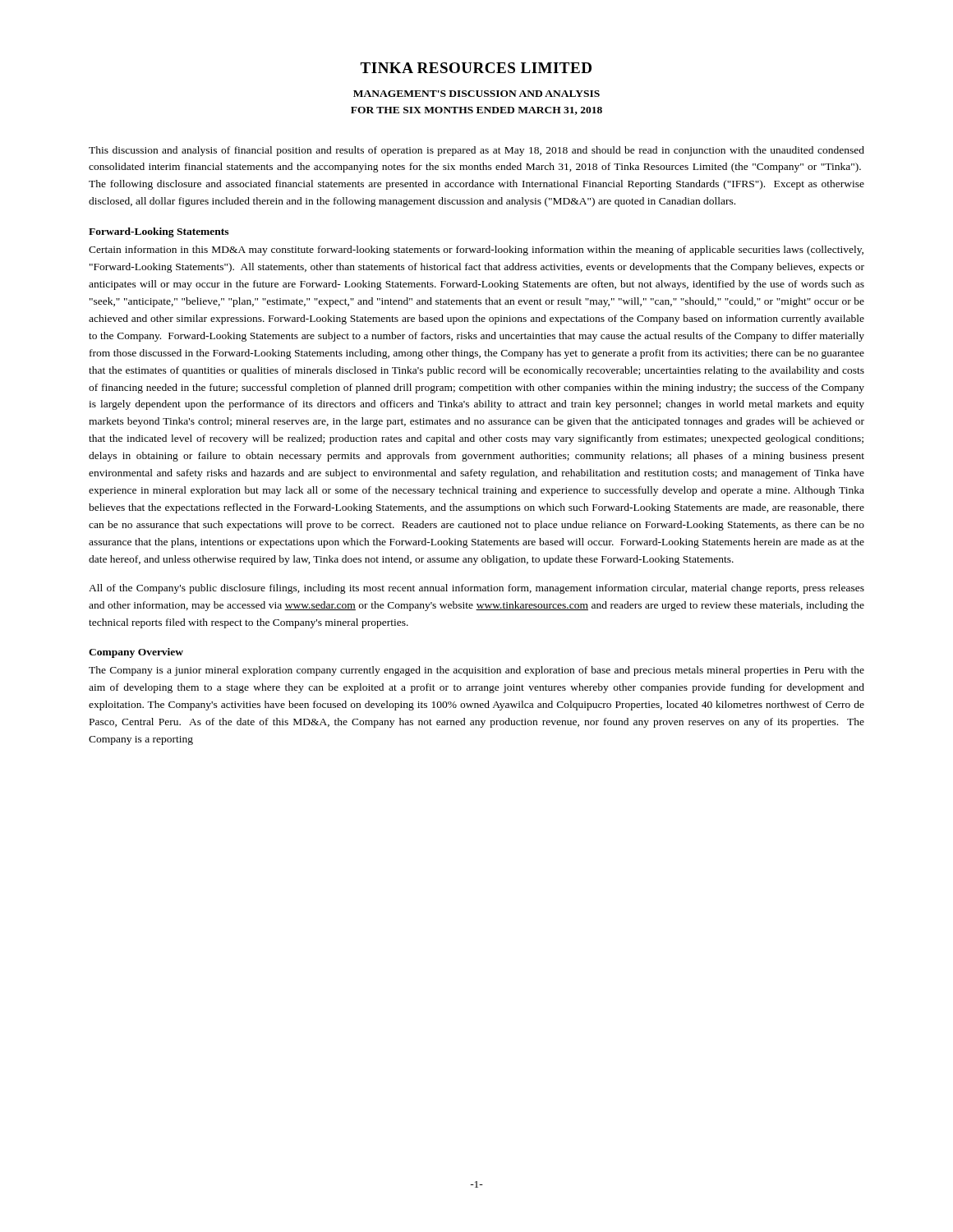This screenshot has height=1232, width=953.
Task: Select the text starting "Forward-Looking Statements"
Action: click(x=159, y=231)
